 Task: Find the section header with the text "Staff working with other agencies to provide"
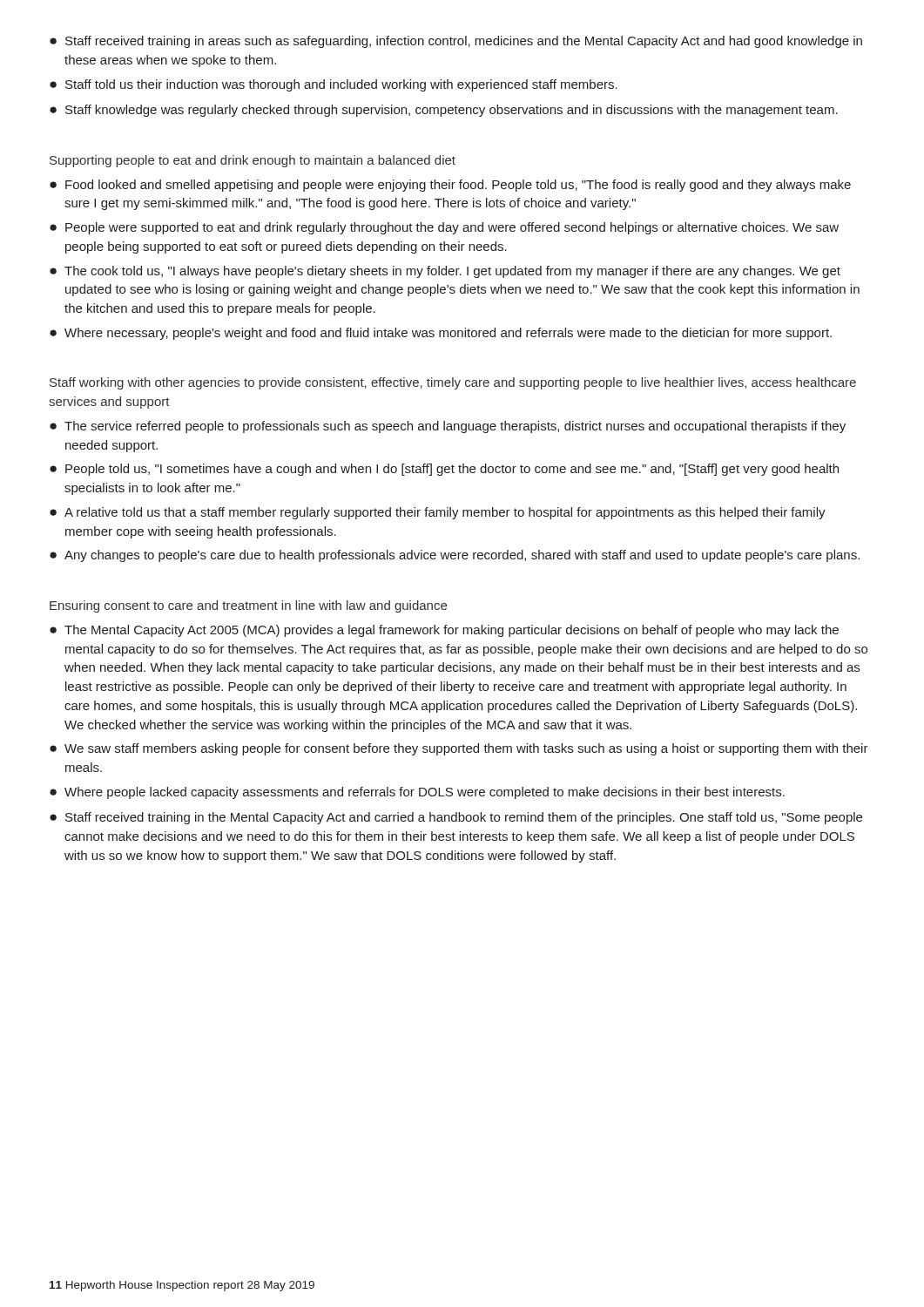click(x=453, y=392)
